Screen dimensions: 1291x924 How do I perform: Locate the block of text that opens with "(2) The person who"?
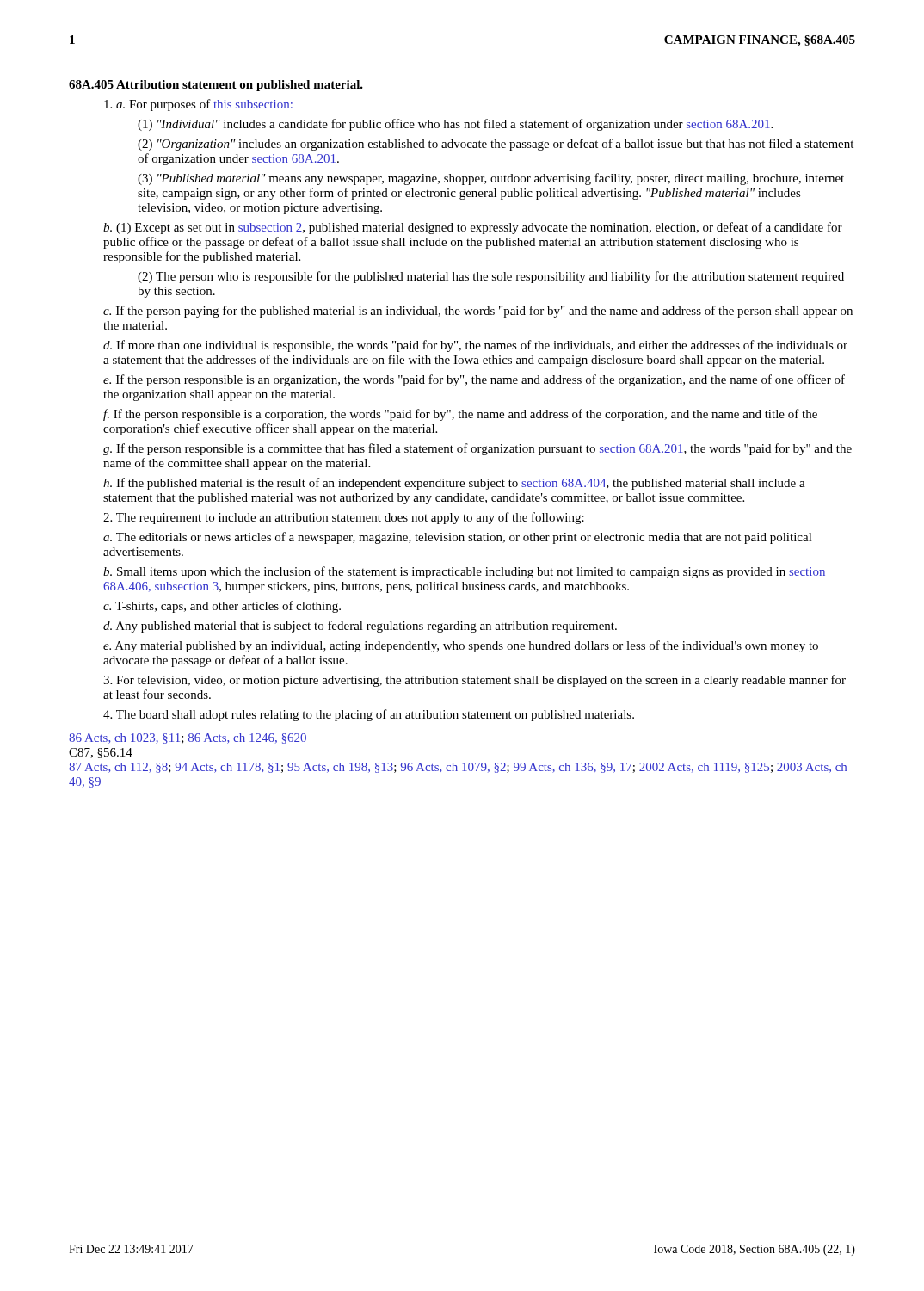point(491,284)
